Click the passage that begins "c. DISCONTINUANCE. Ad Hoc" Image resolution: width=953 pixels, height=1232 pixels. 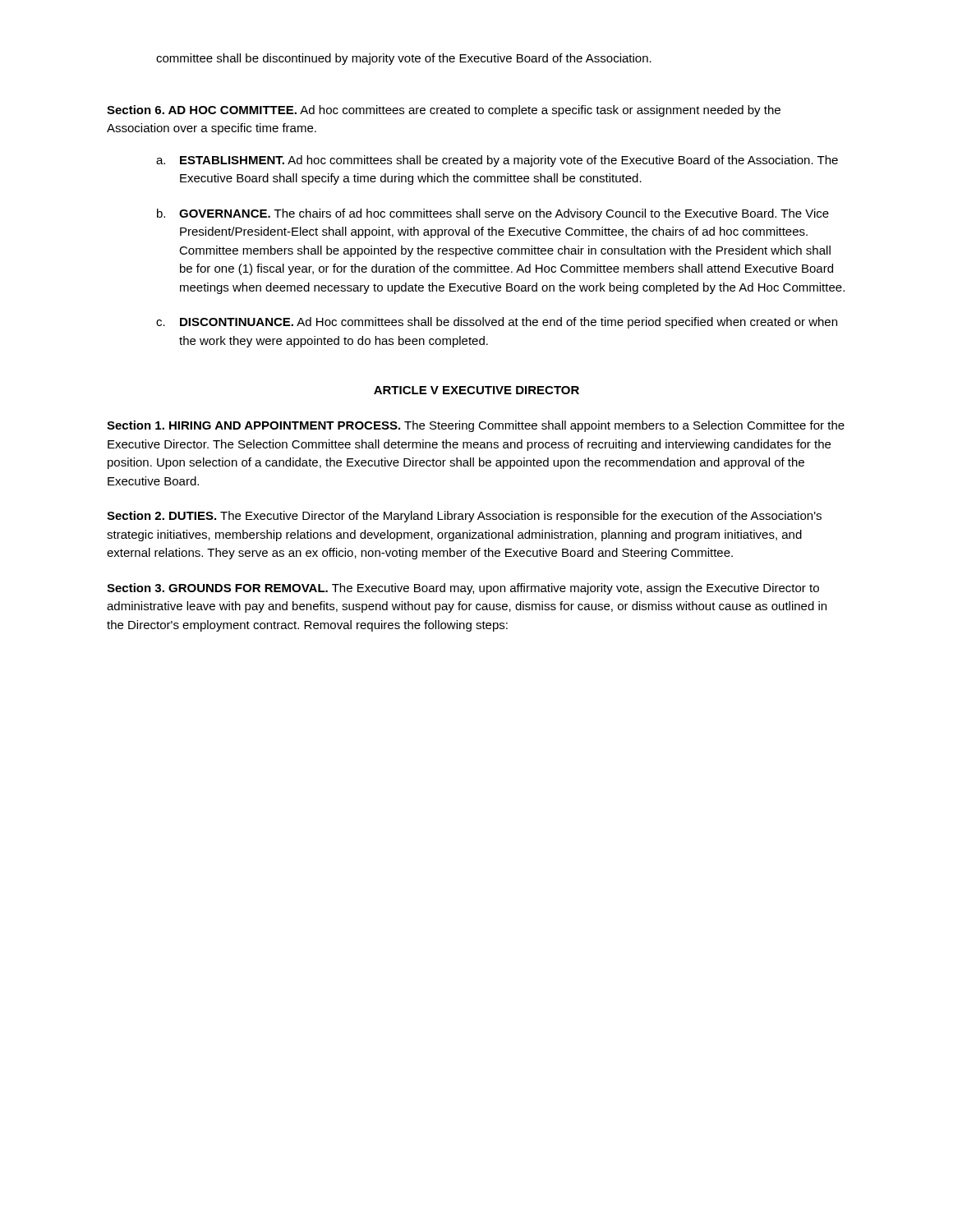[501, 331]
